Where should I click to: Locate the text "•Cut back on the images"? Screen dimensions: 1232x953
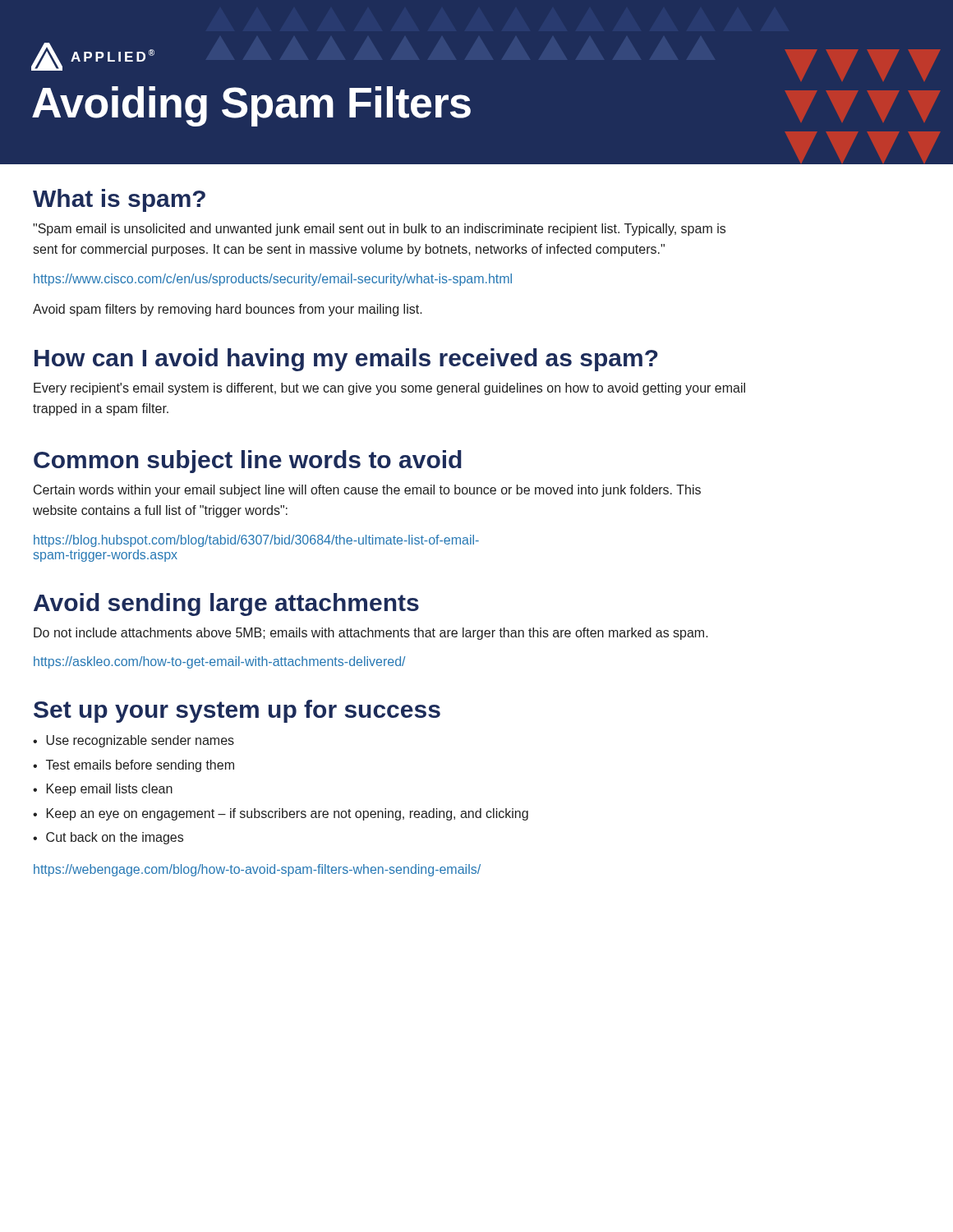pos(108,838)
